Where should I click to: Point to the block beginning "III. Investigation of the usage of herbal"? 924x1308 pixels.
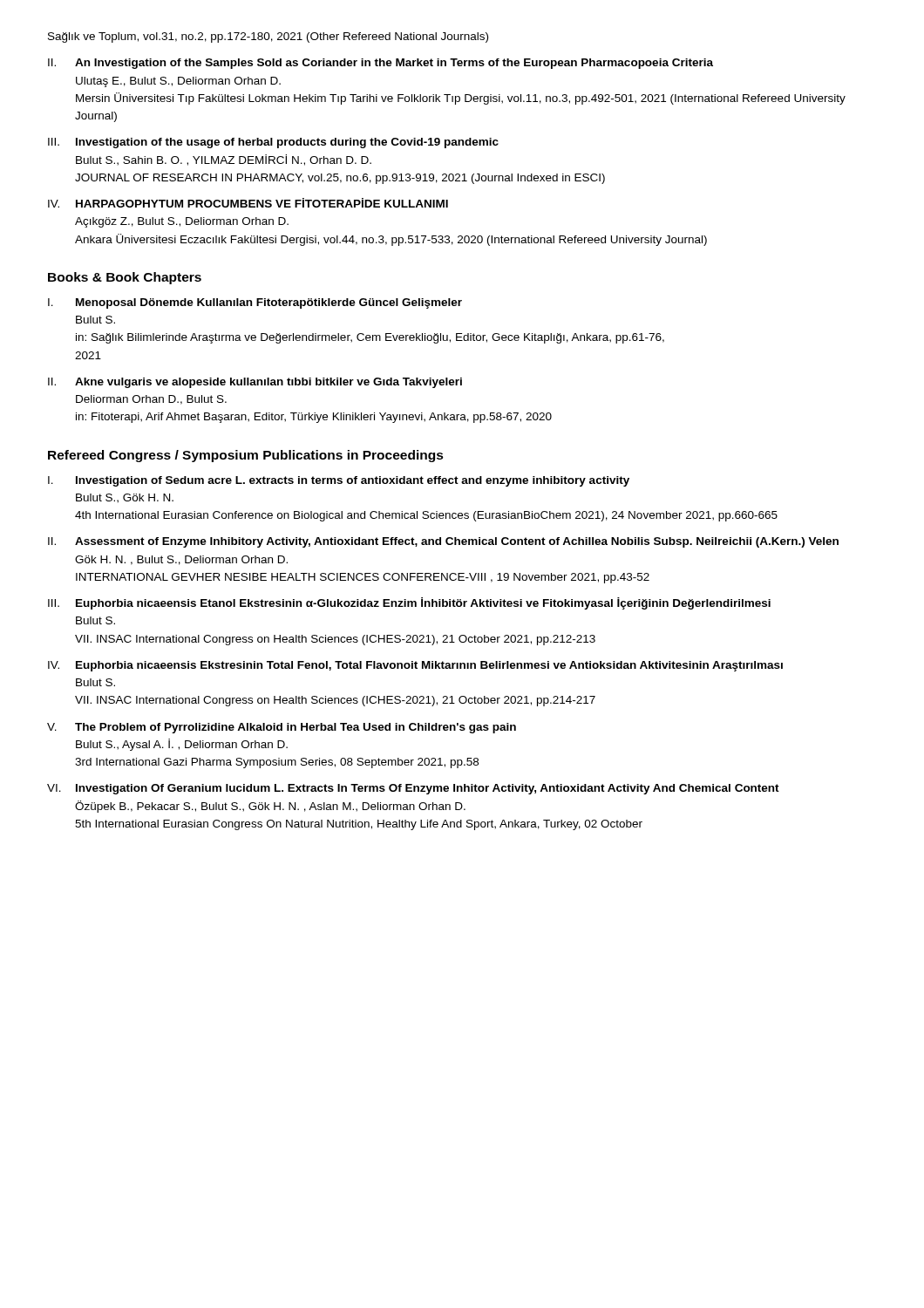[x=326, y=160]
